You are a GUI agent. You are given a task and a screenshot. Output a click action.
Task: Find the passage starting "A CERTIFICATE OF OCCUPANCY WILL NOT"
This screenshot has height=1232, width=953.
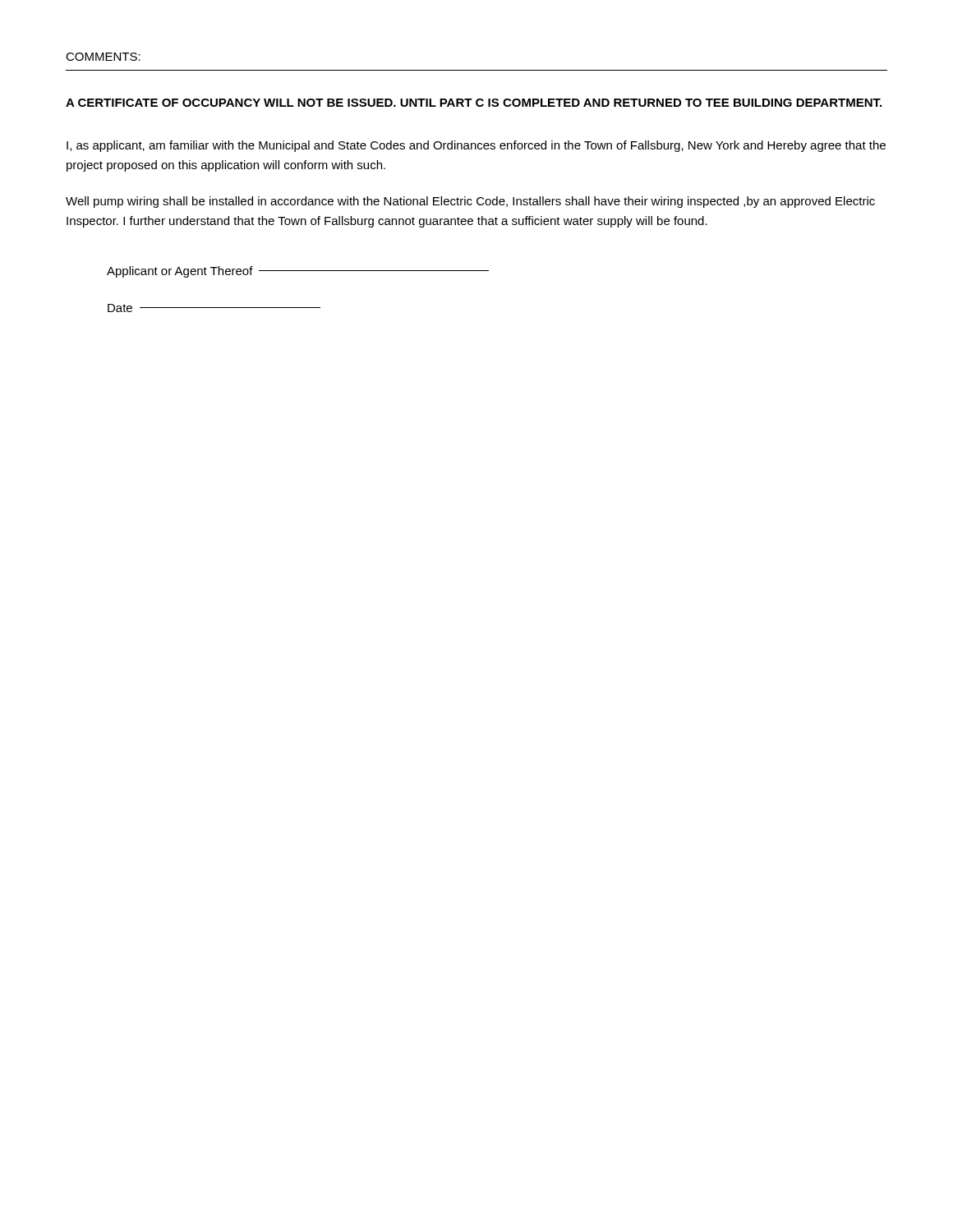click(x=474, y=102)
